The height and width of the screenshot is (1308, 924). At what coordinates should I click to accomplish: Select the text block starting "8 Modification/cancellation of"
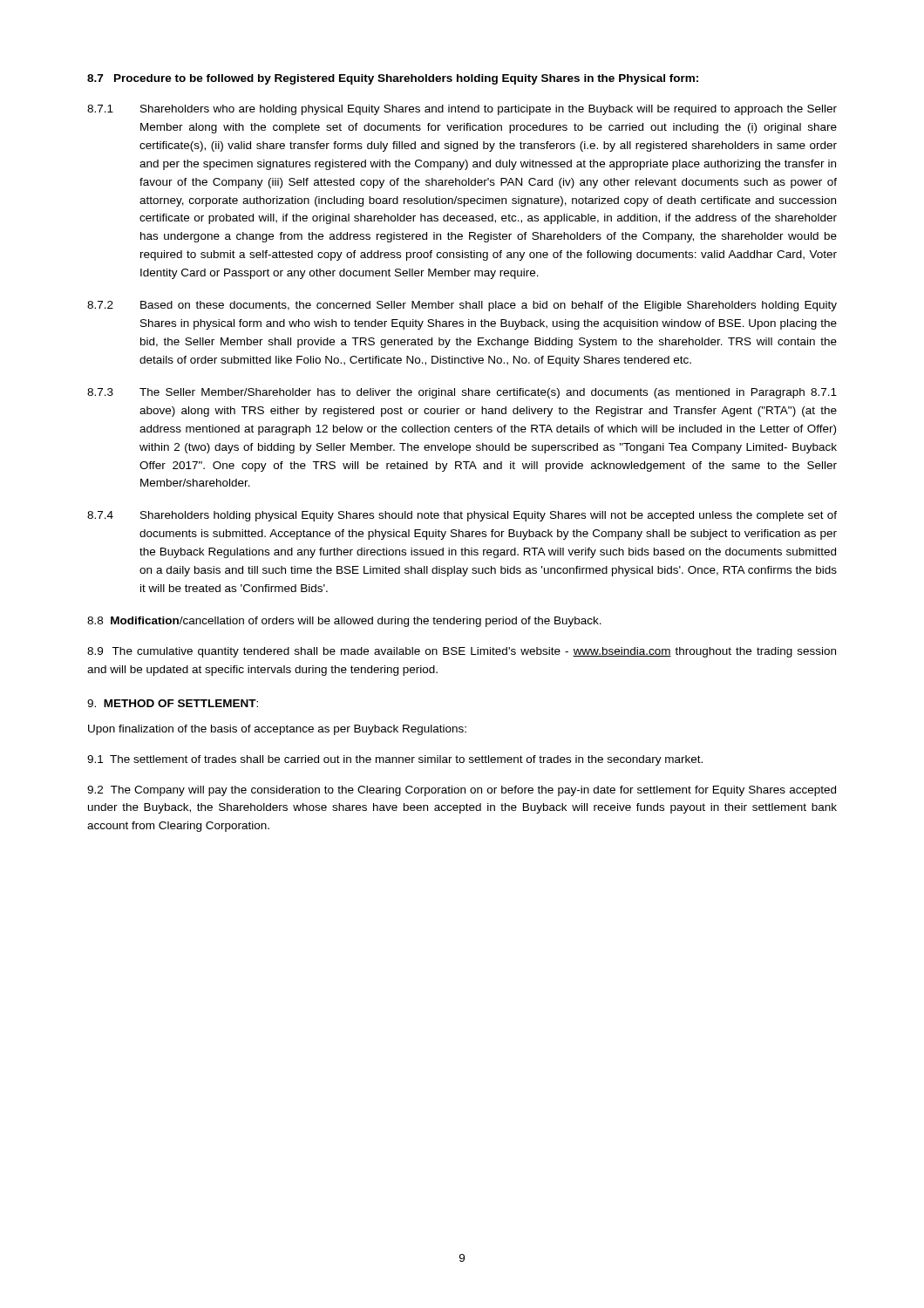pyautogui.click(x=345, y=620)
